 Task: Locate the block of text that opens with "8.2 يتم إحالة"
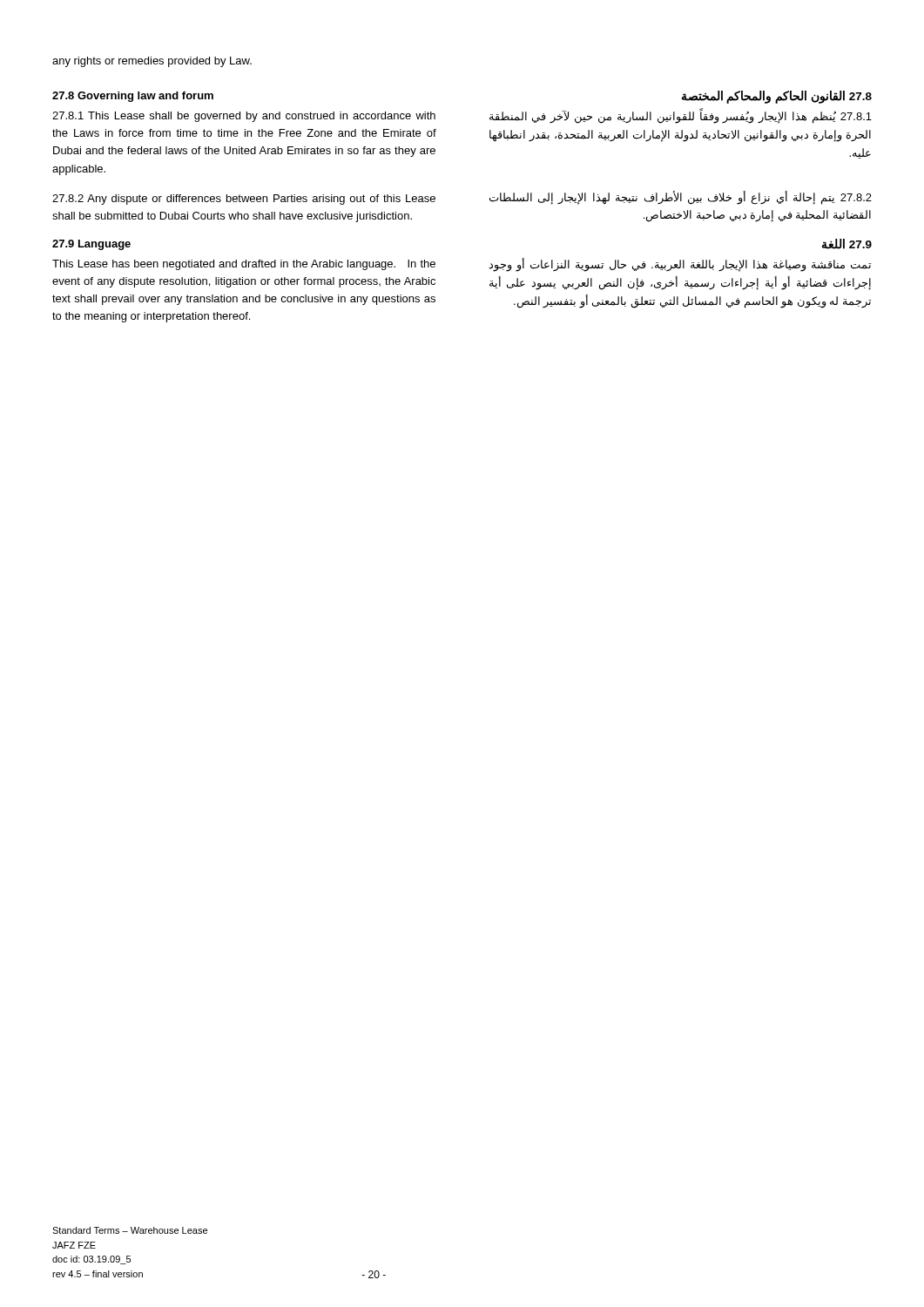[x=680, y=206]
